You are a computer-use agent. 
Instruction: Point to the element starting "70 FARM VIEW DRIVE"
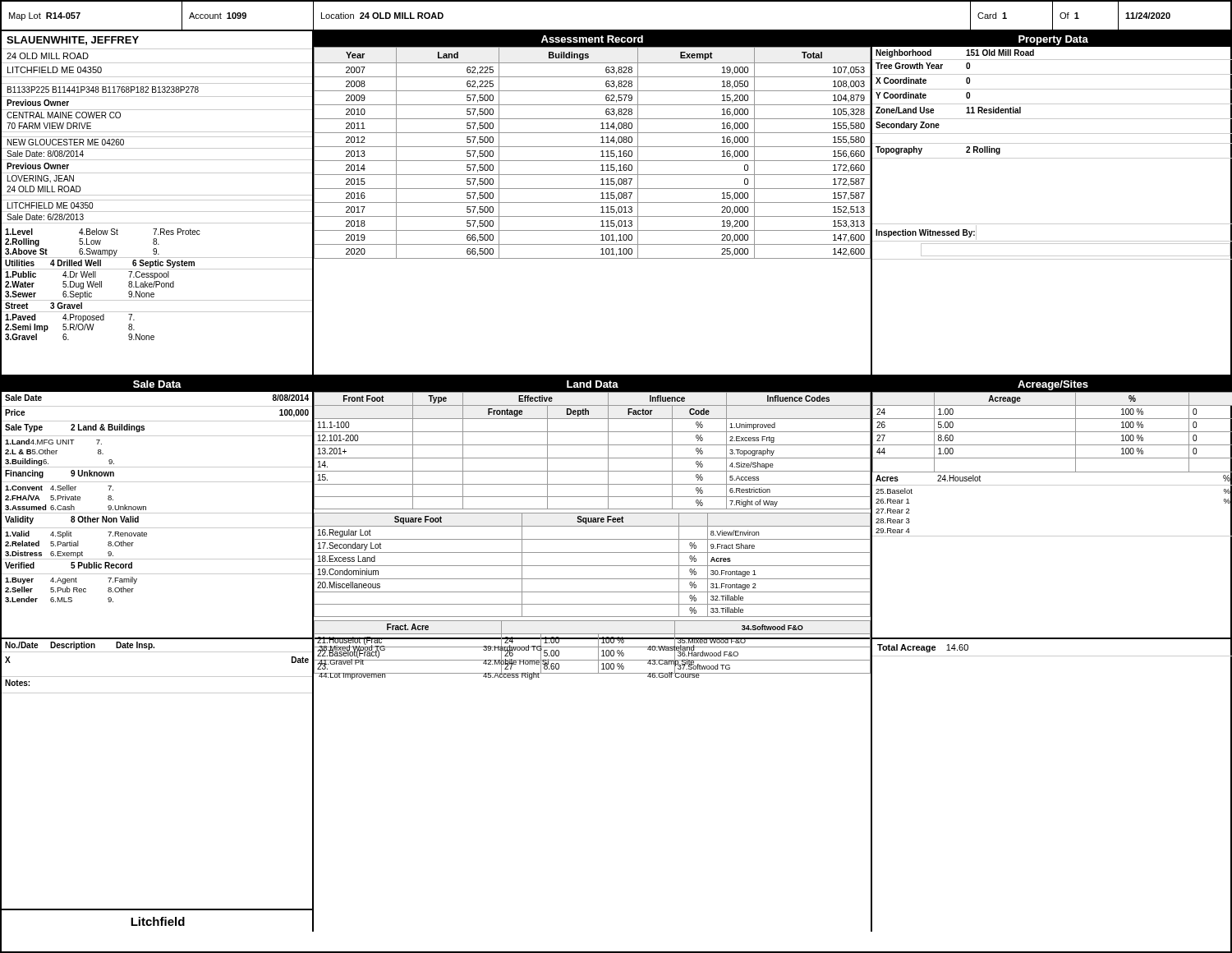tap(49, 126)
